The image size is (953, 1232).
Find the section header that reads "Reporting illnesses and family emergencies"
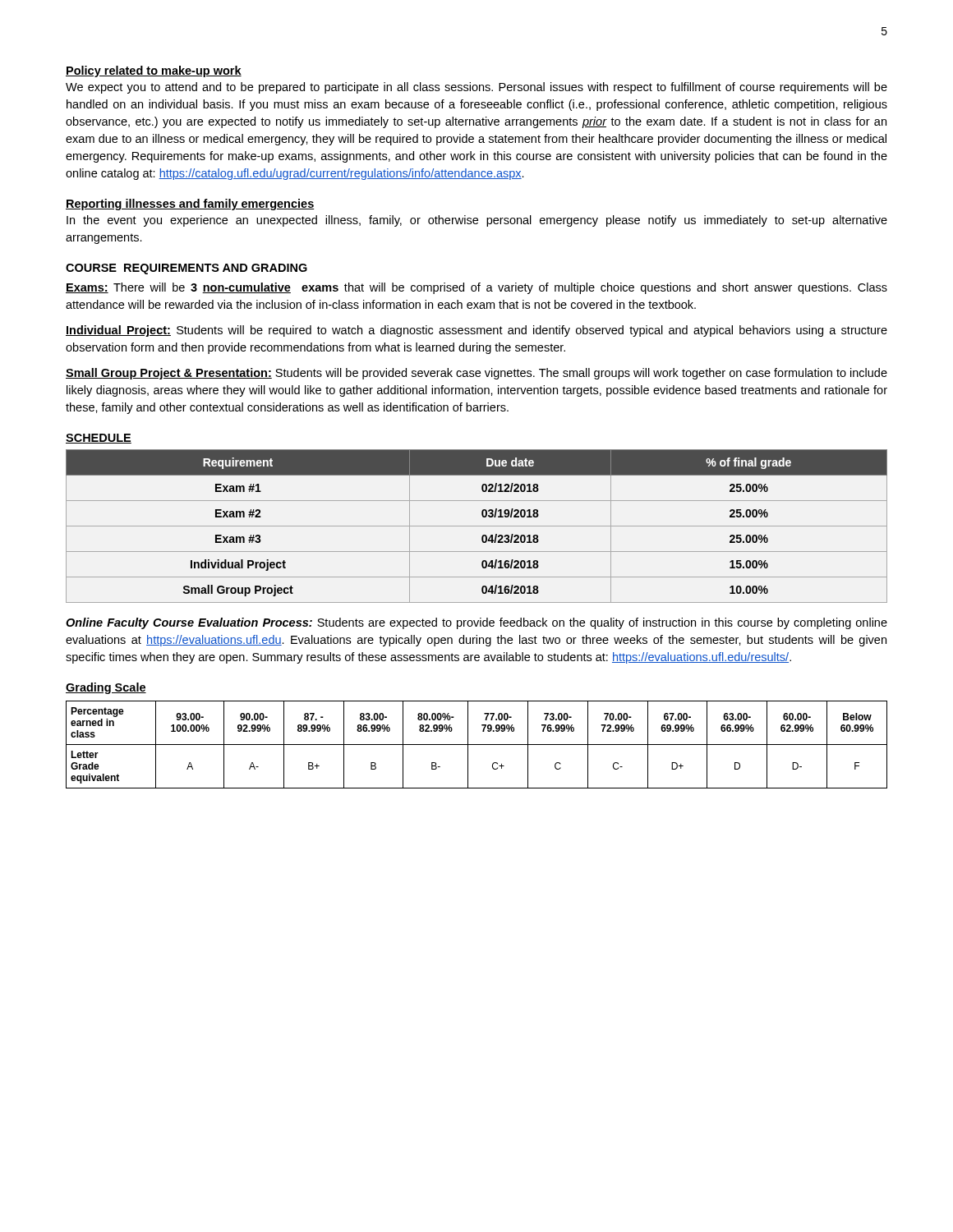(x=190, y=204)
